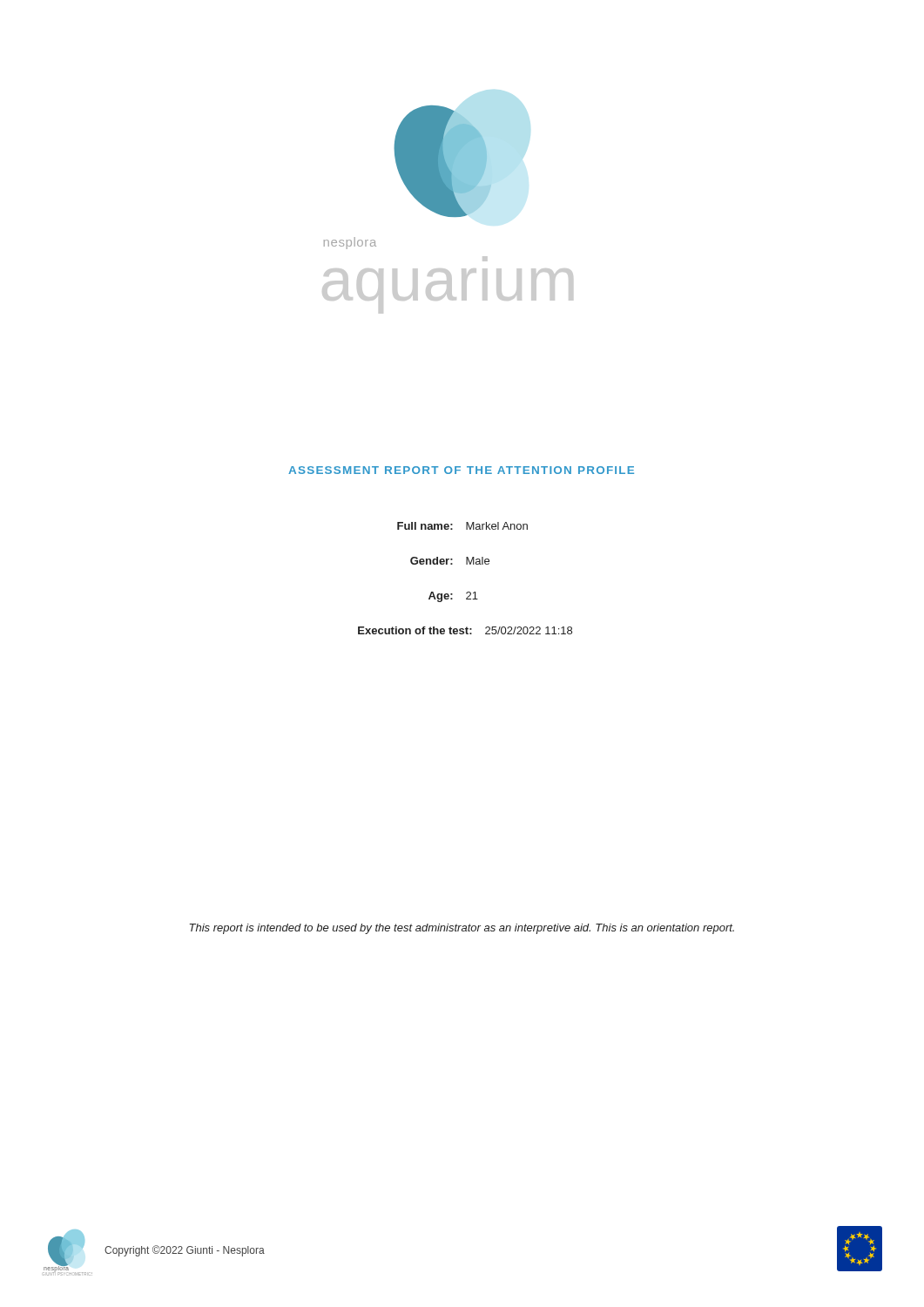
Task: Locate the block of text that opens with "This report is"
Action: tap(462, 928)
